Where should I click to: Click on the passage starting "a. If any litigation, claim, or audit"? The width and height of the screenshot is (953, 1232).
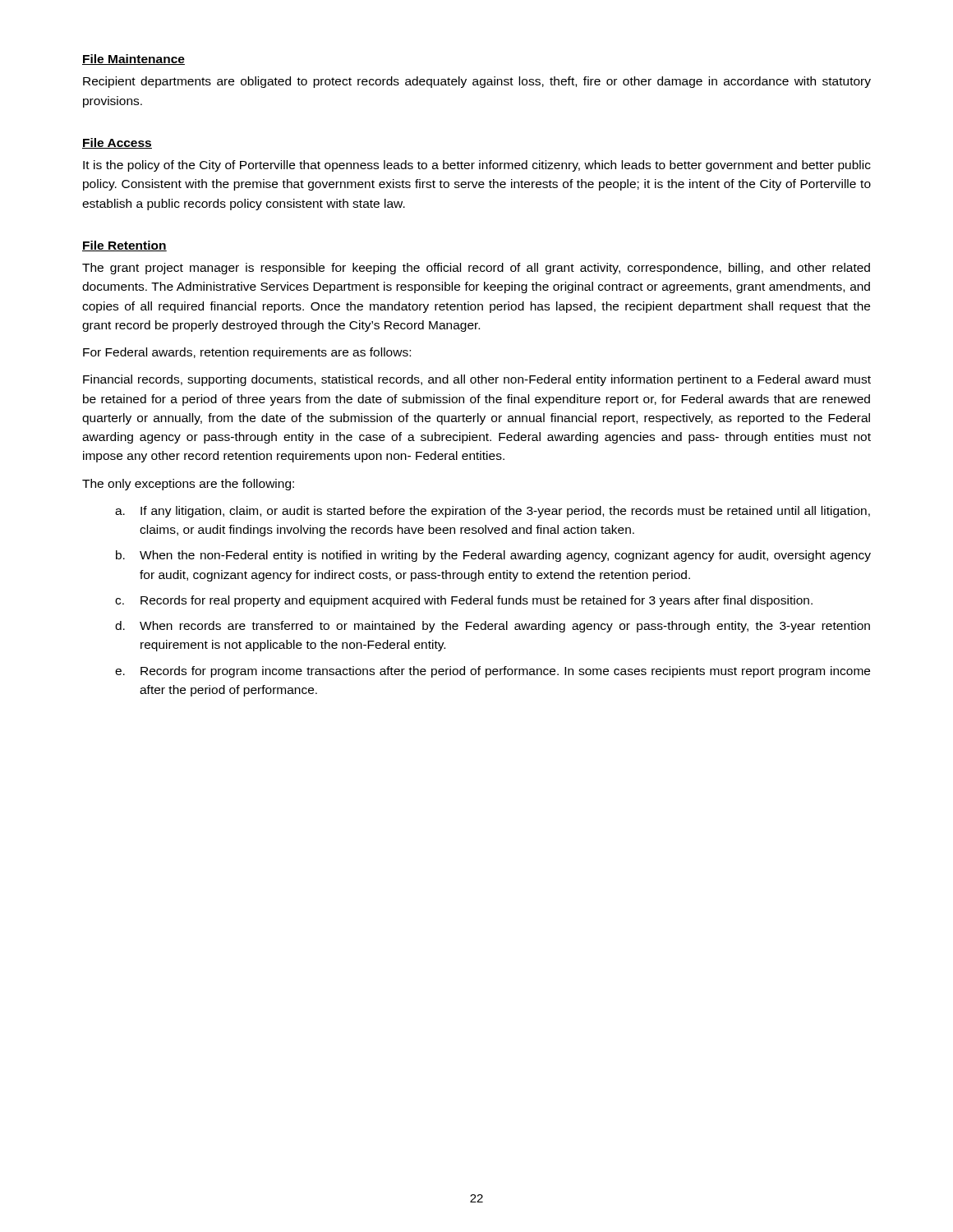coord(493,520)
